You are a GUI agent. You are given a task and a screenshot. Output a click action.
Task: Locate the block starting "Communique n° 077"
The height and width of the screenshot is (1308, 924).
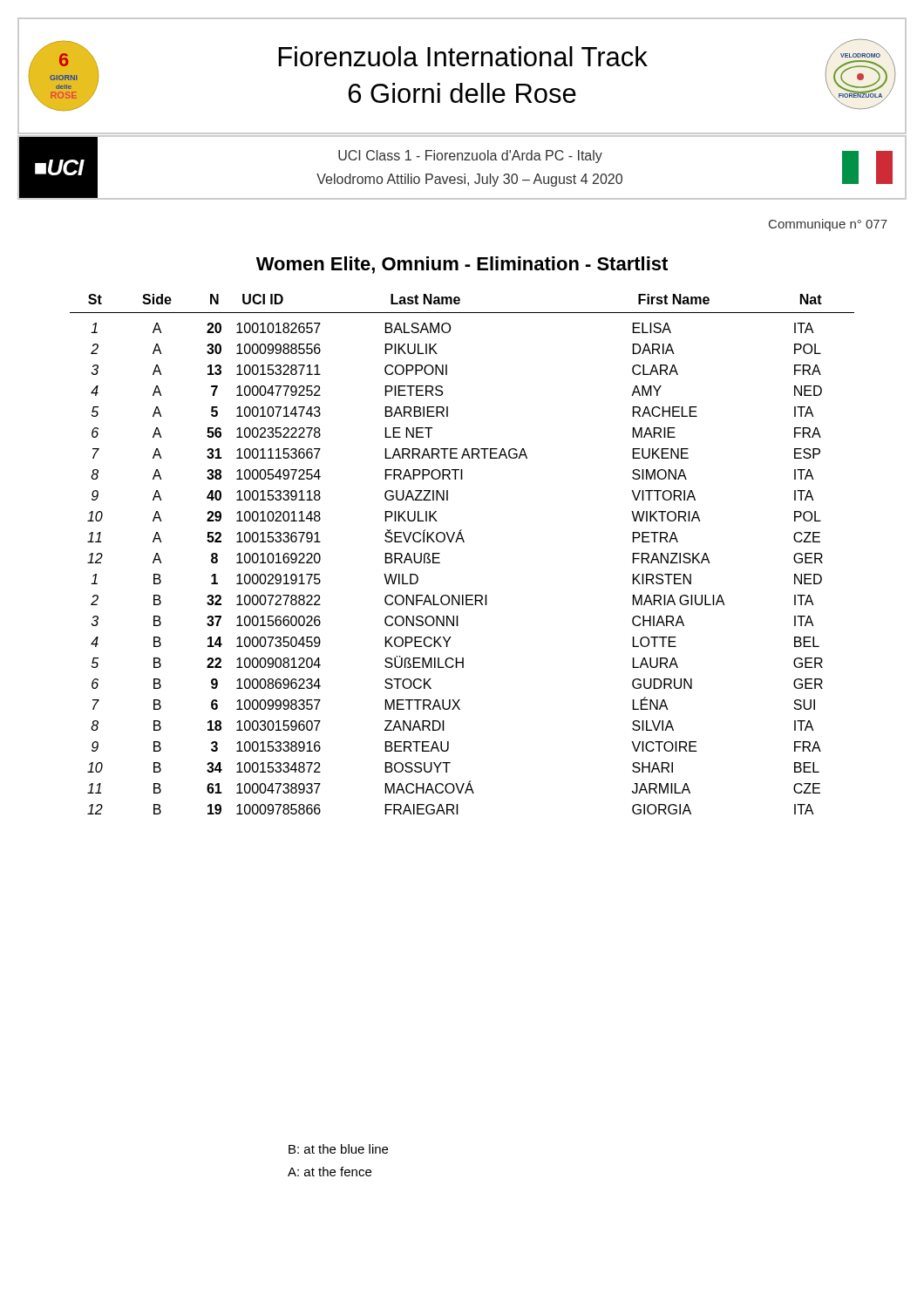[828, 224]
